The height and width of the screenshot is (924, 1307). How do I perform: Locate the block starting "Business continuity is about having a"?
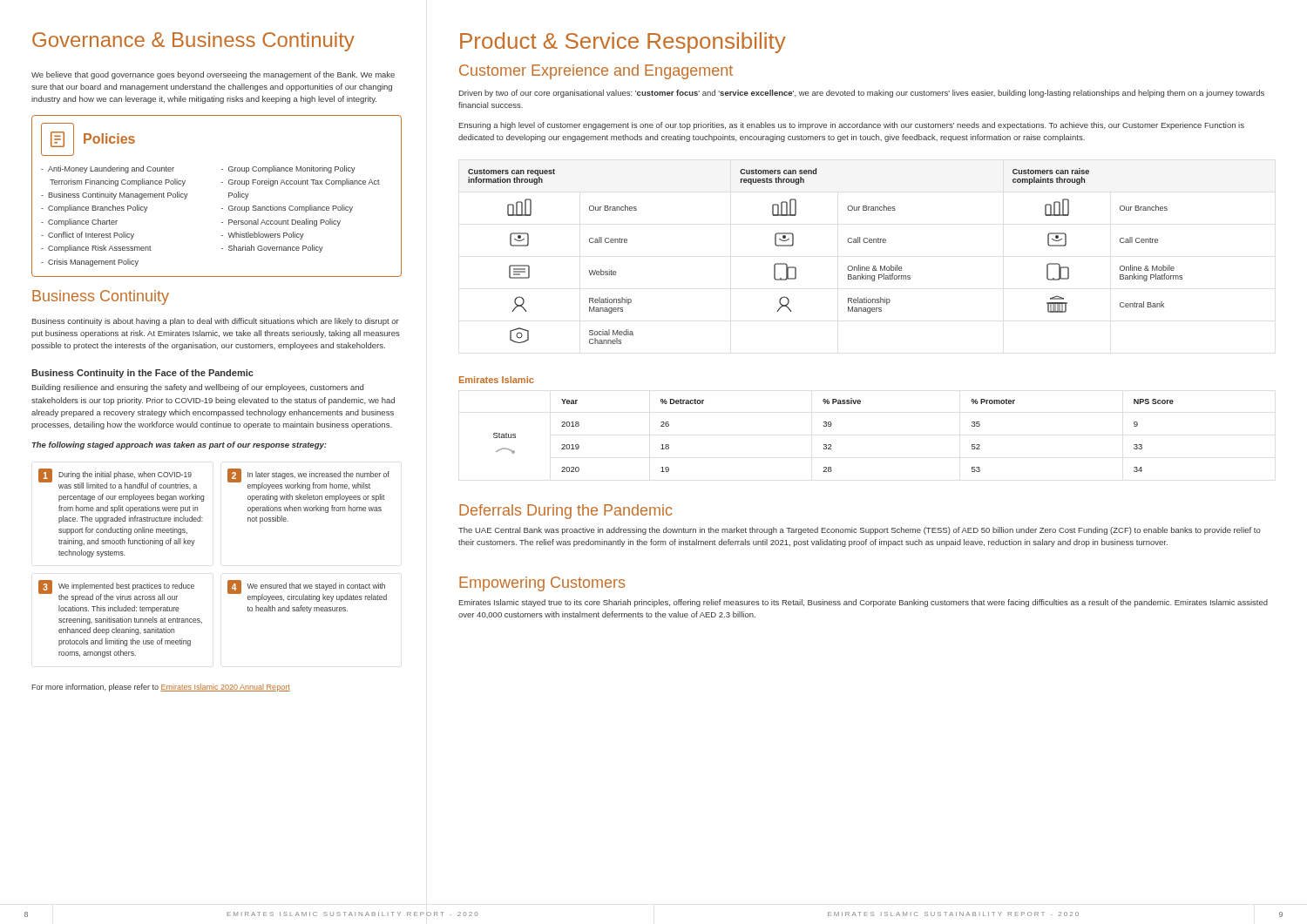216,333
